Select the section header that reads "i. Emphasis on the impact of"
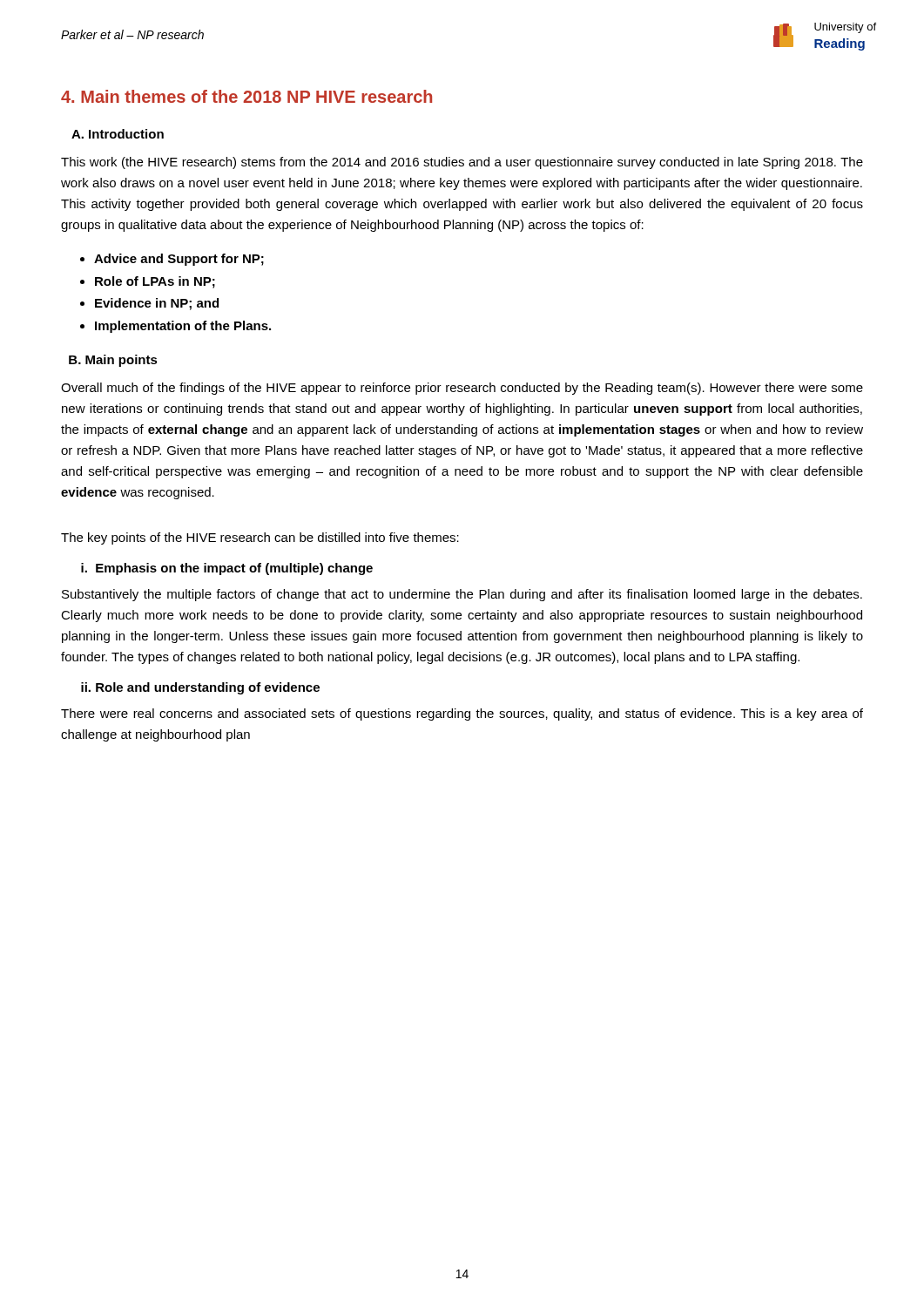The width and height of the screenshot is (924, 1307). [221, 568]
